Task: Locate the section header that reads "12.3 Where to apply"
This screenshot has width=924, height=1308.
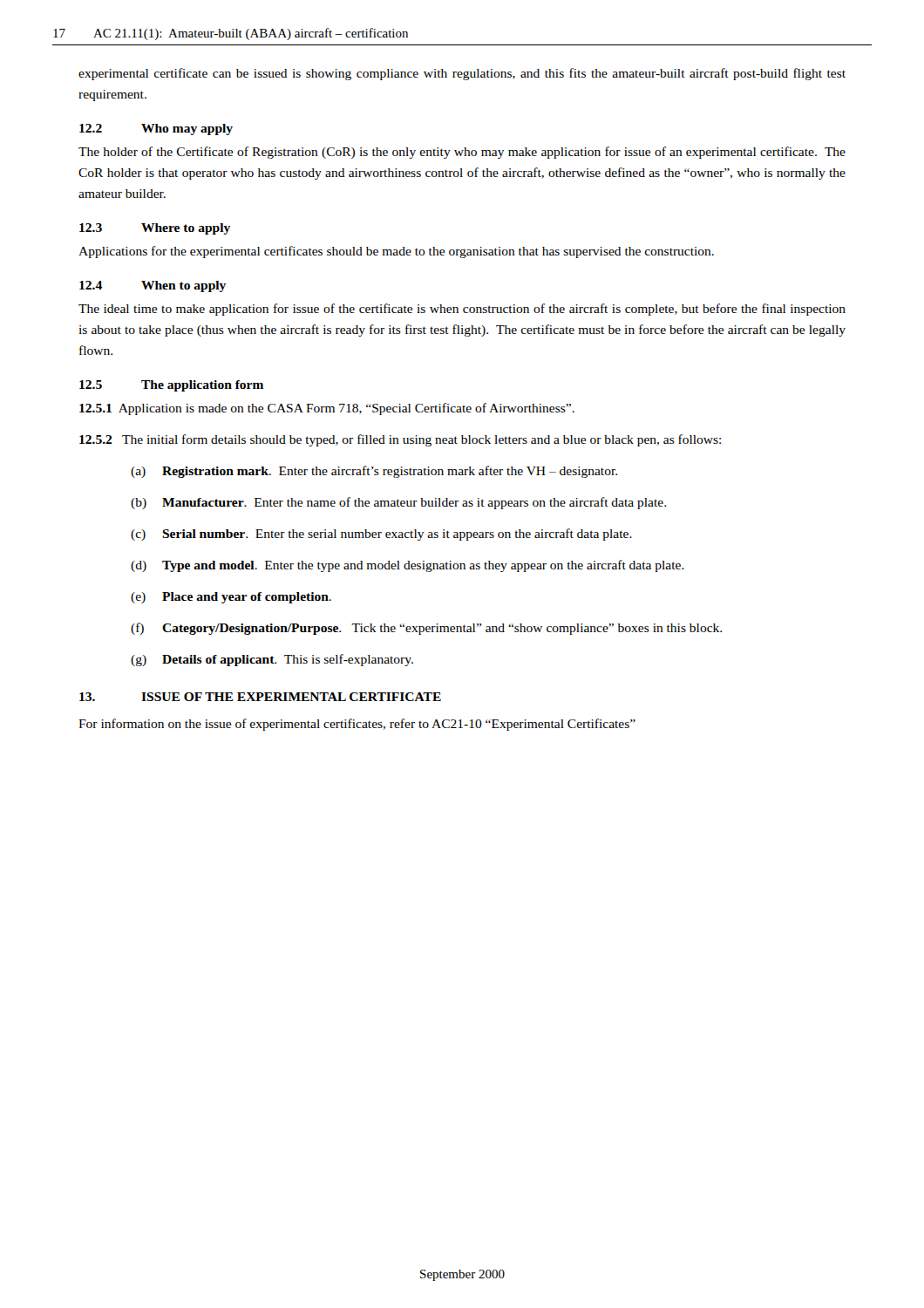Action: 154,228
